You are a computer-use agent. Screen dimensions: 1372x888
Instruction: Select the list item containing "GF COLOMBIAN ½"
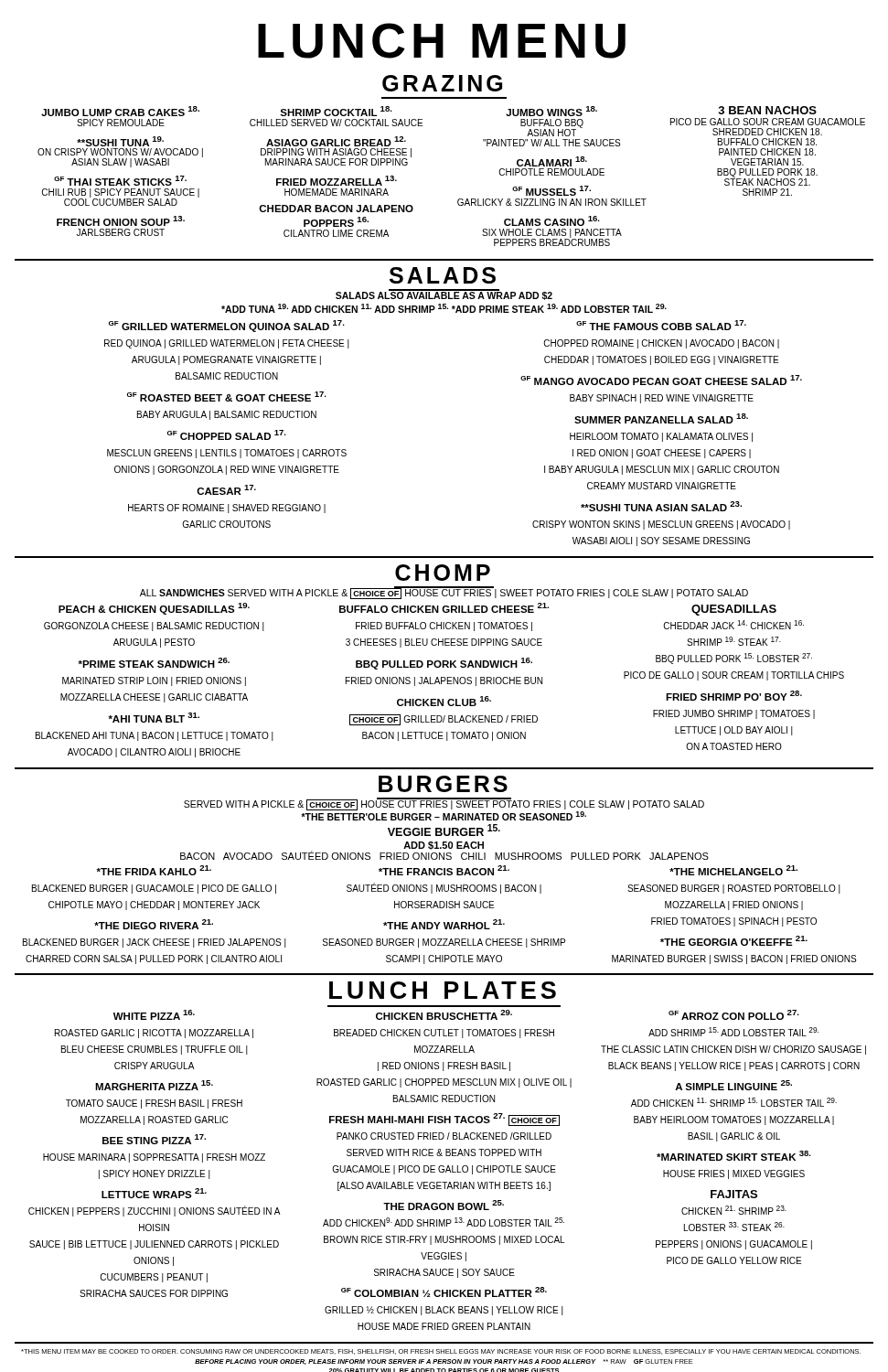point(444,1308)
